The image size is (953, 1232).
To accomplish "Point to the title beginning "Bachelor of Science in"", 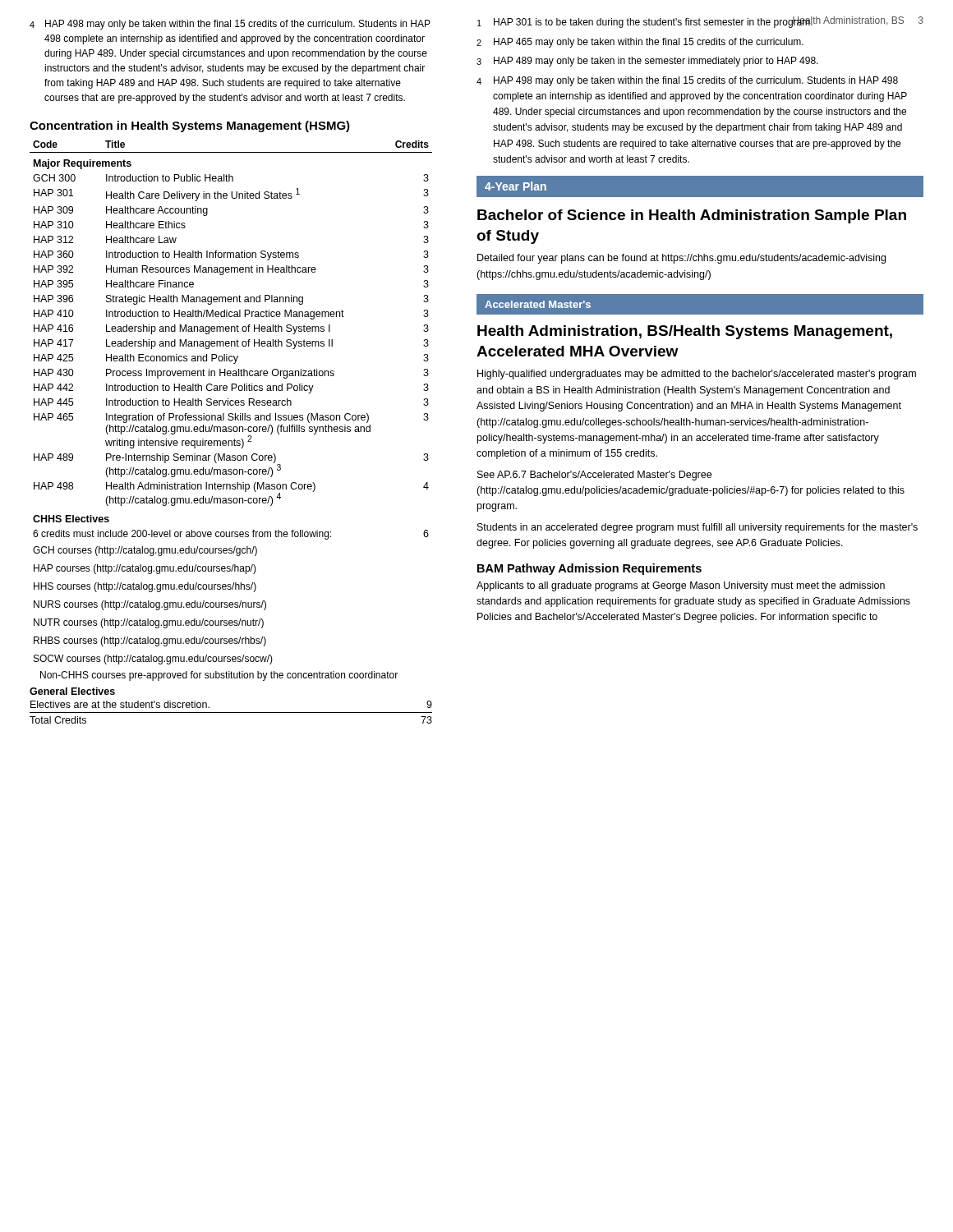I will click(x=692, y=225).
